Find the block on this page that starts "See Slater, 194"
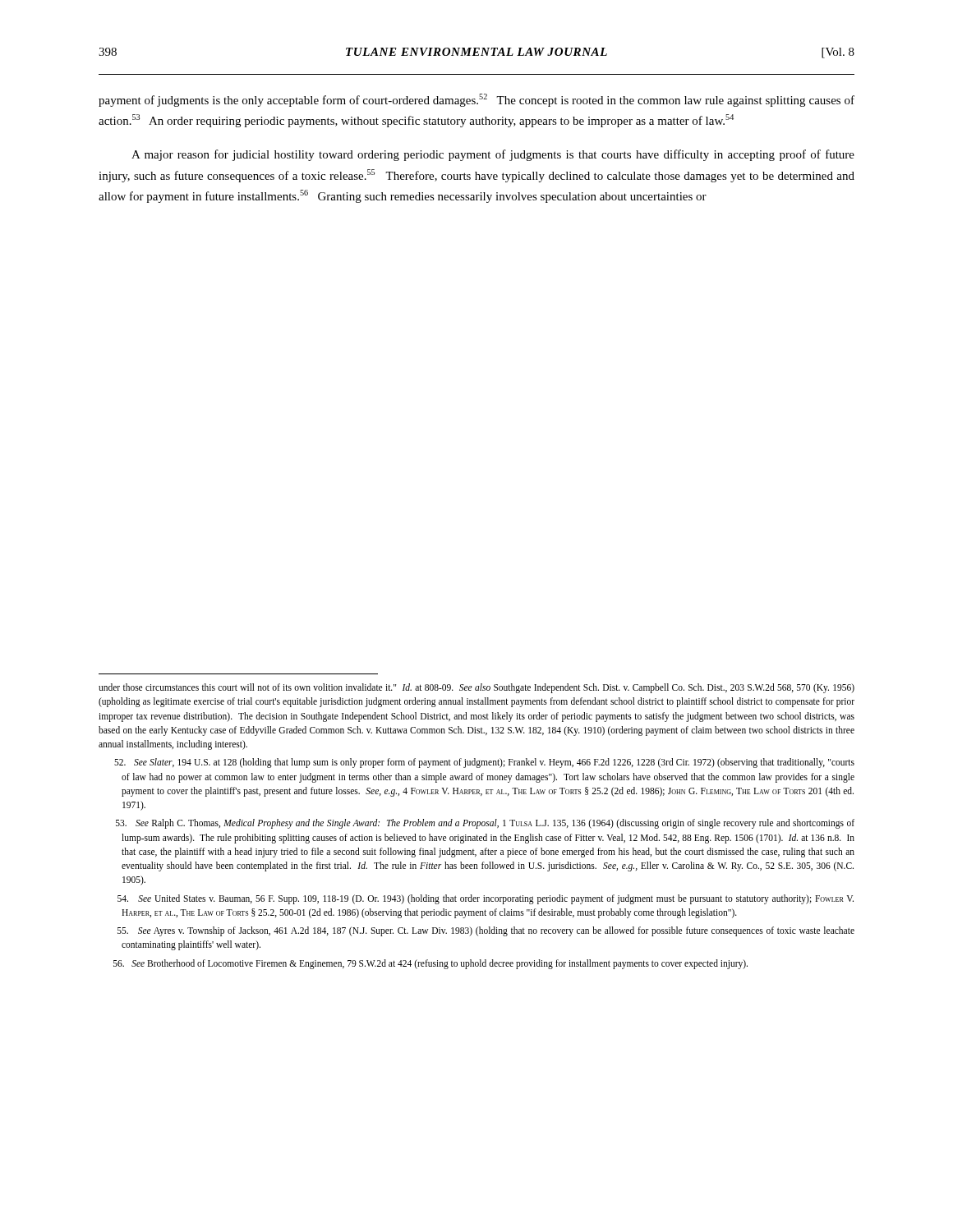953x1232 pixels. [476, 784]
